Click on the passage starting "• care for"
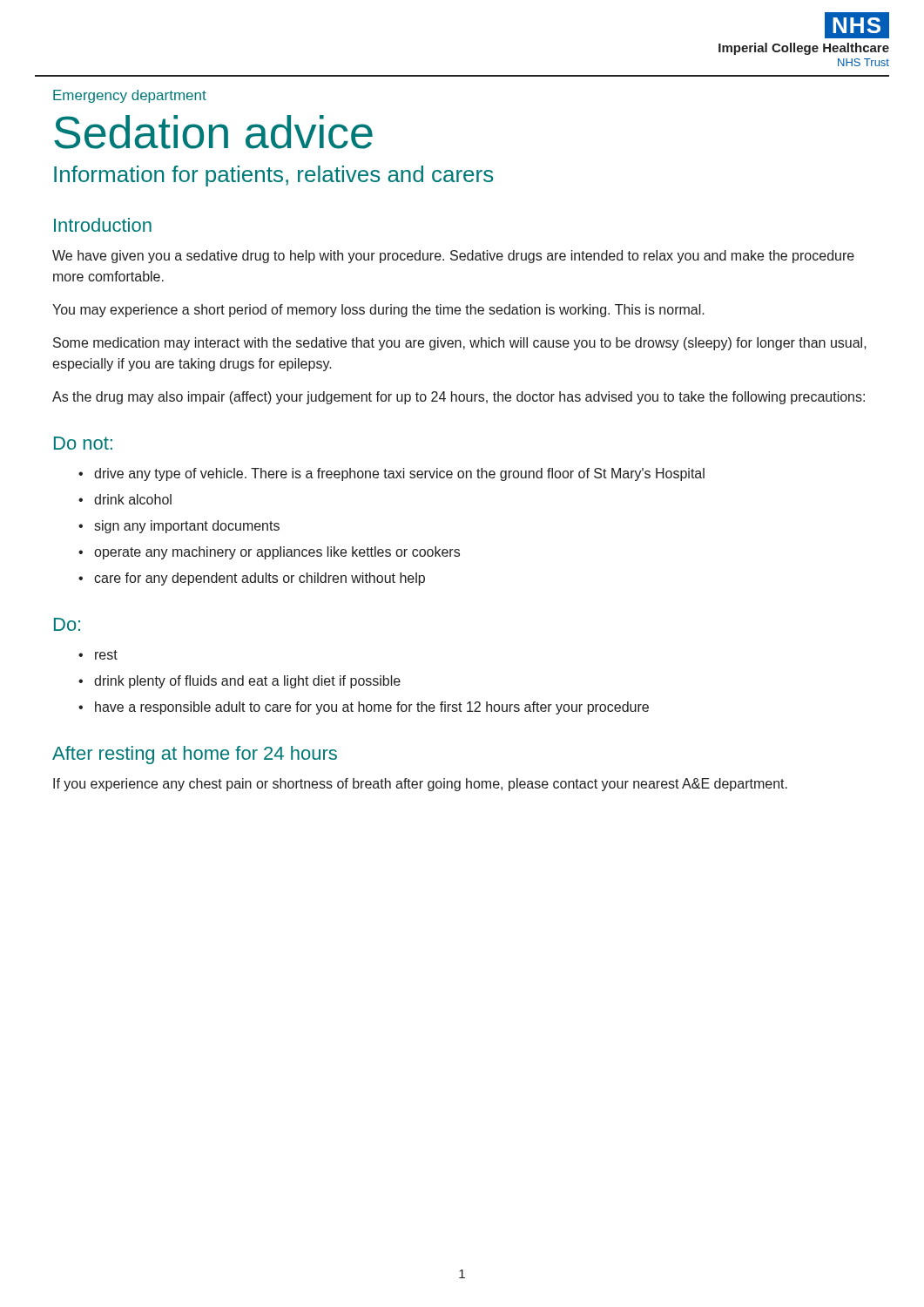This screenshot has width=924, height=1307. 252,579
